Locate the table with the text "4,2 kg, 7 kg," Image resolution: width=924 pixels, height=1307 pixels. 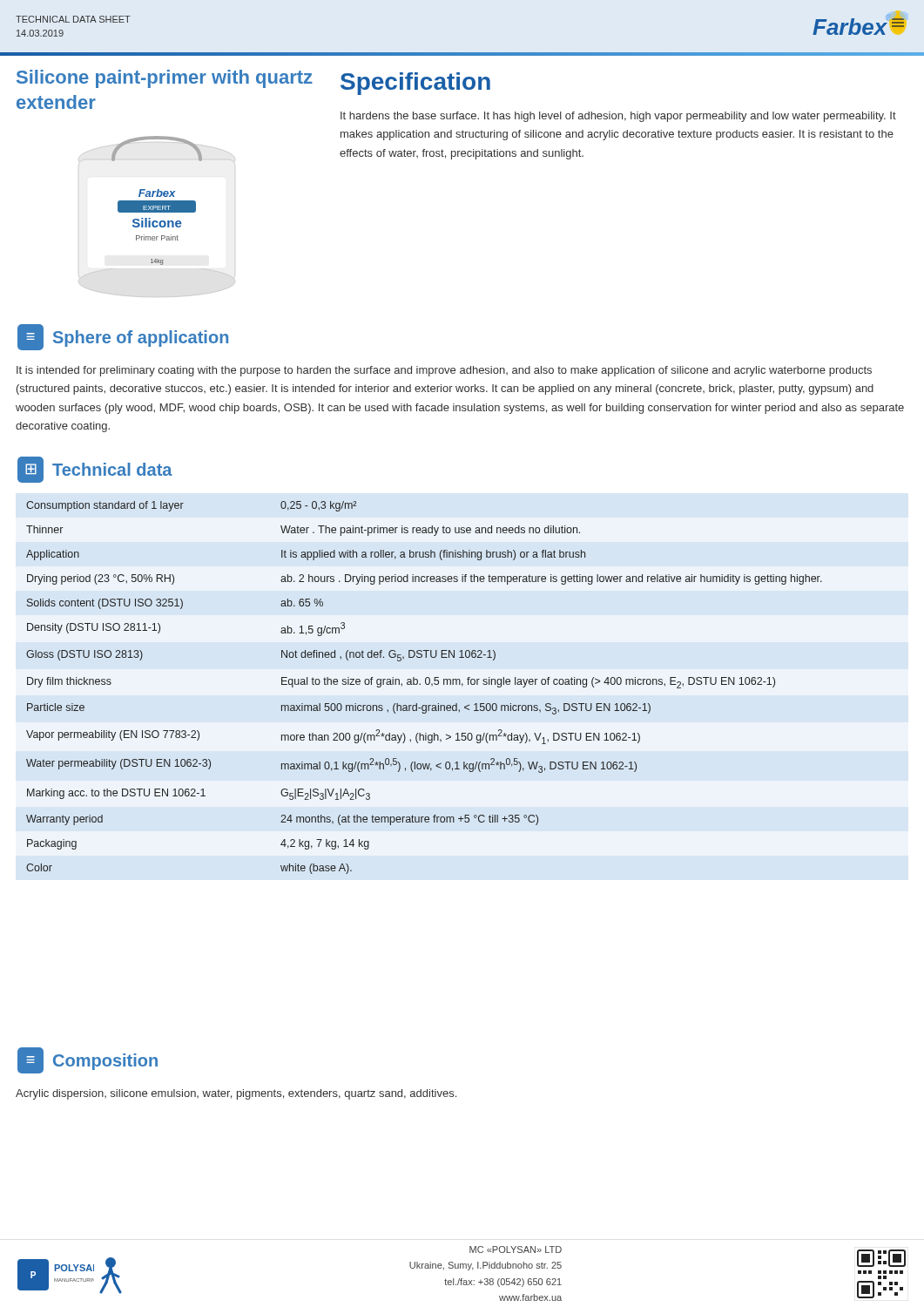462,687
